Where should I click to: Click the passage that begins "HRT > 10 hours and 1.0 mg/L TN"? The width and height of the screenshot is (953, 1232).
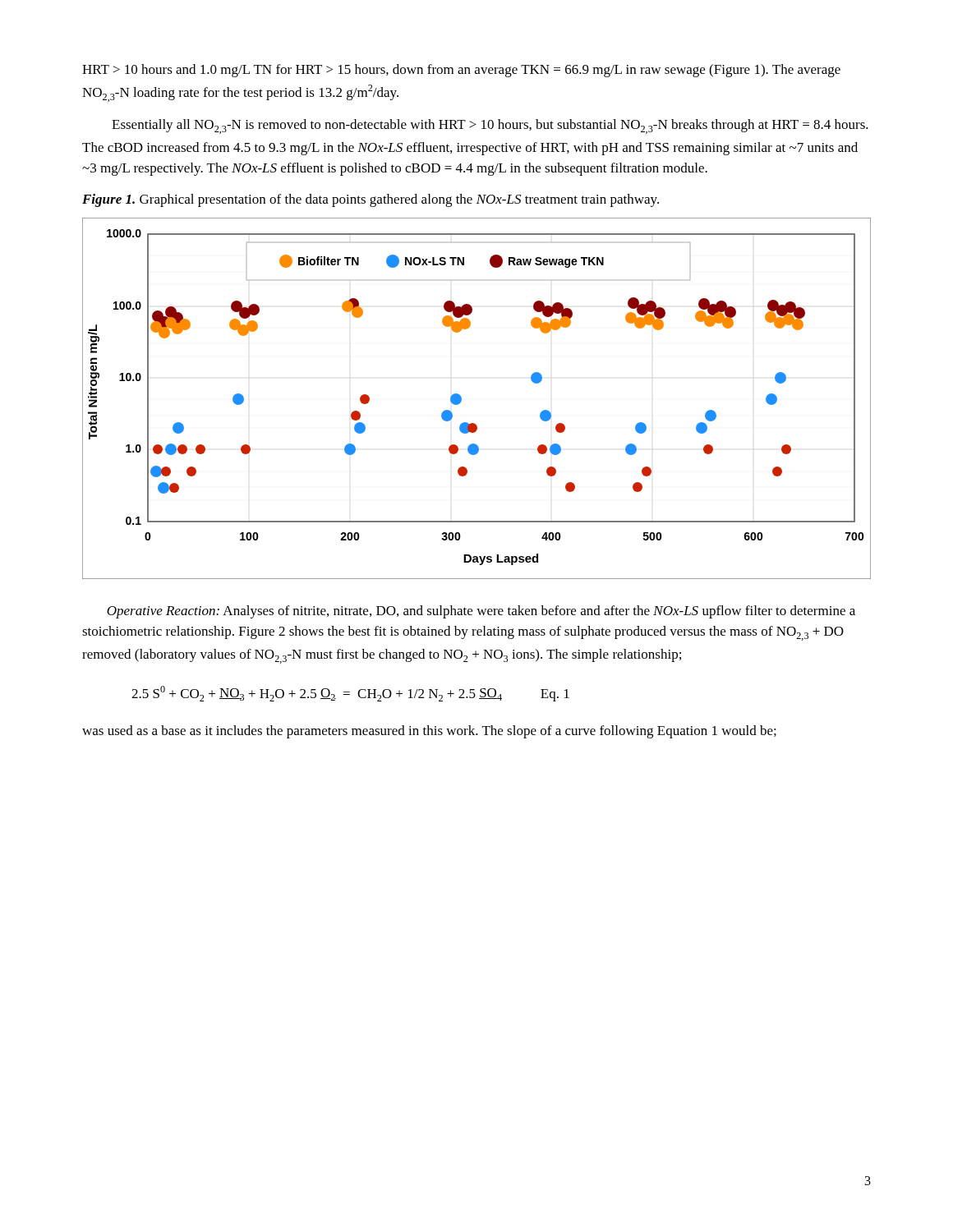pos(461,82)
